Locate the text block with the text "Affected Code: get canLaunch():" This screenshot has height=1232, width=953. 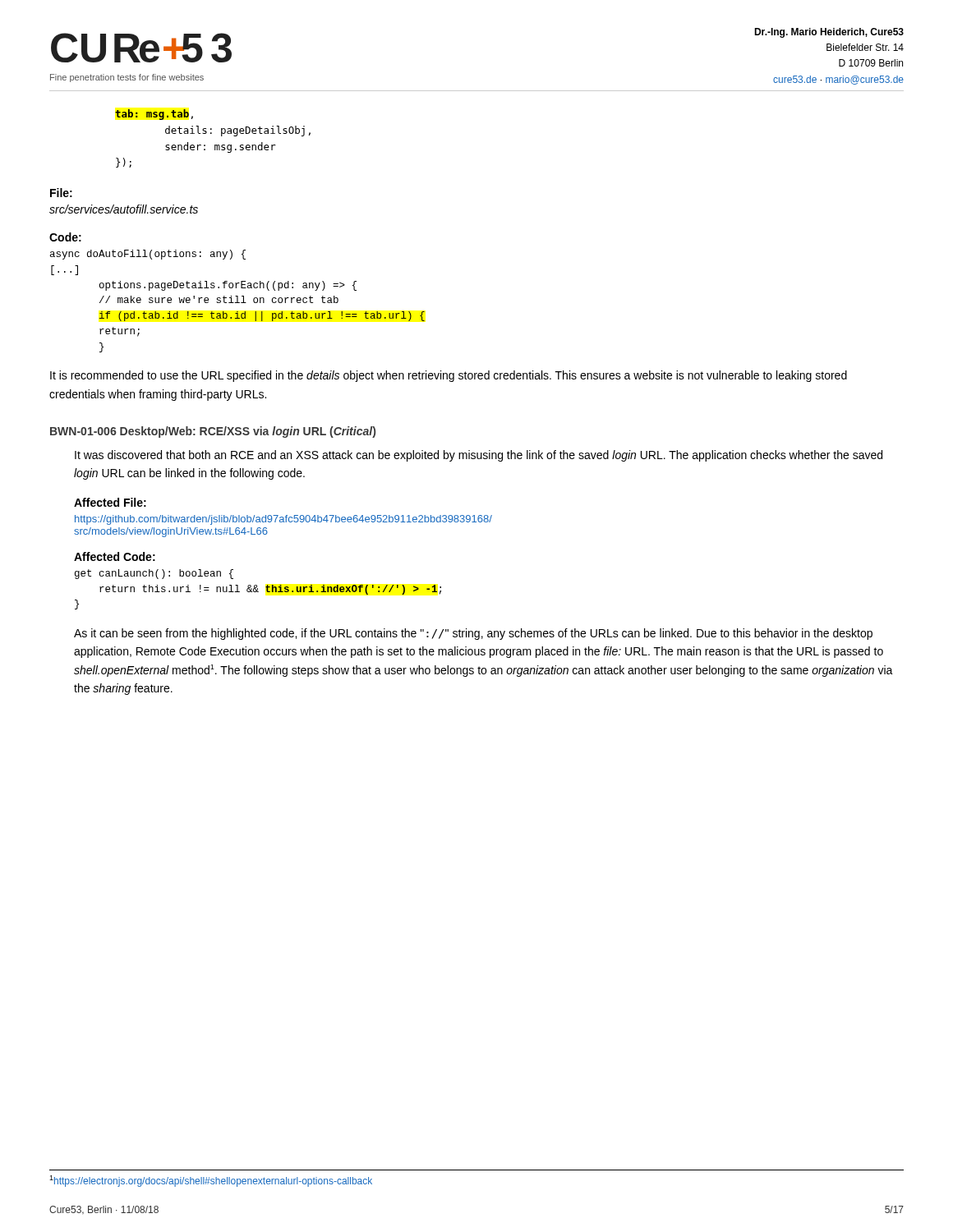(115, 556)
